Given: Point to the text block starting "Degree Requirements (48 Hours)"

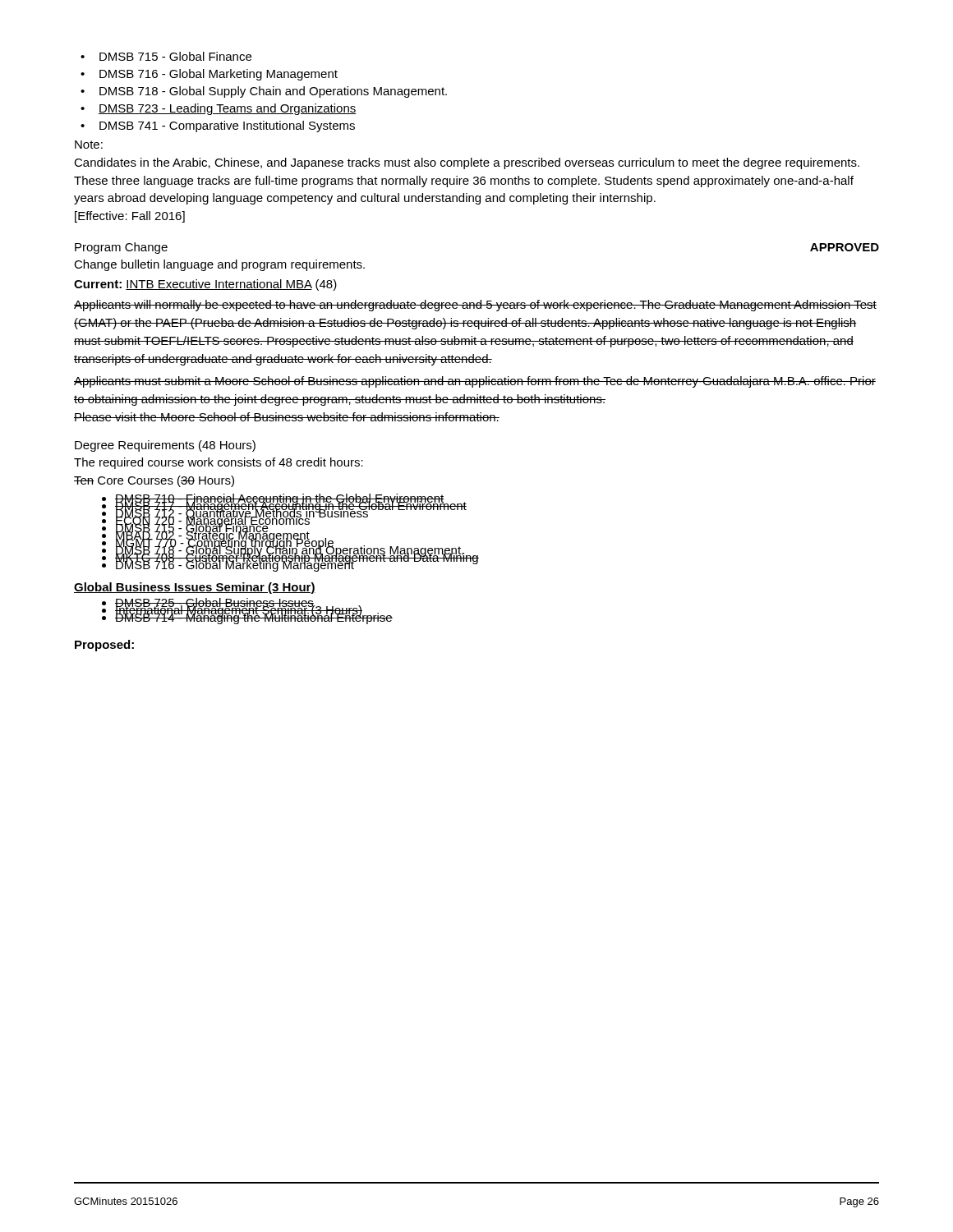Looking at the screenshot, I should pyautogui.click(x=165, y=444).
